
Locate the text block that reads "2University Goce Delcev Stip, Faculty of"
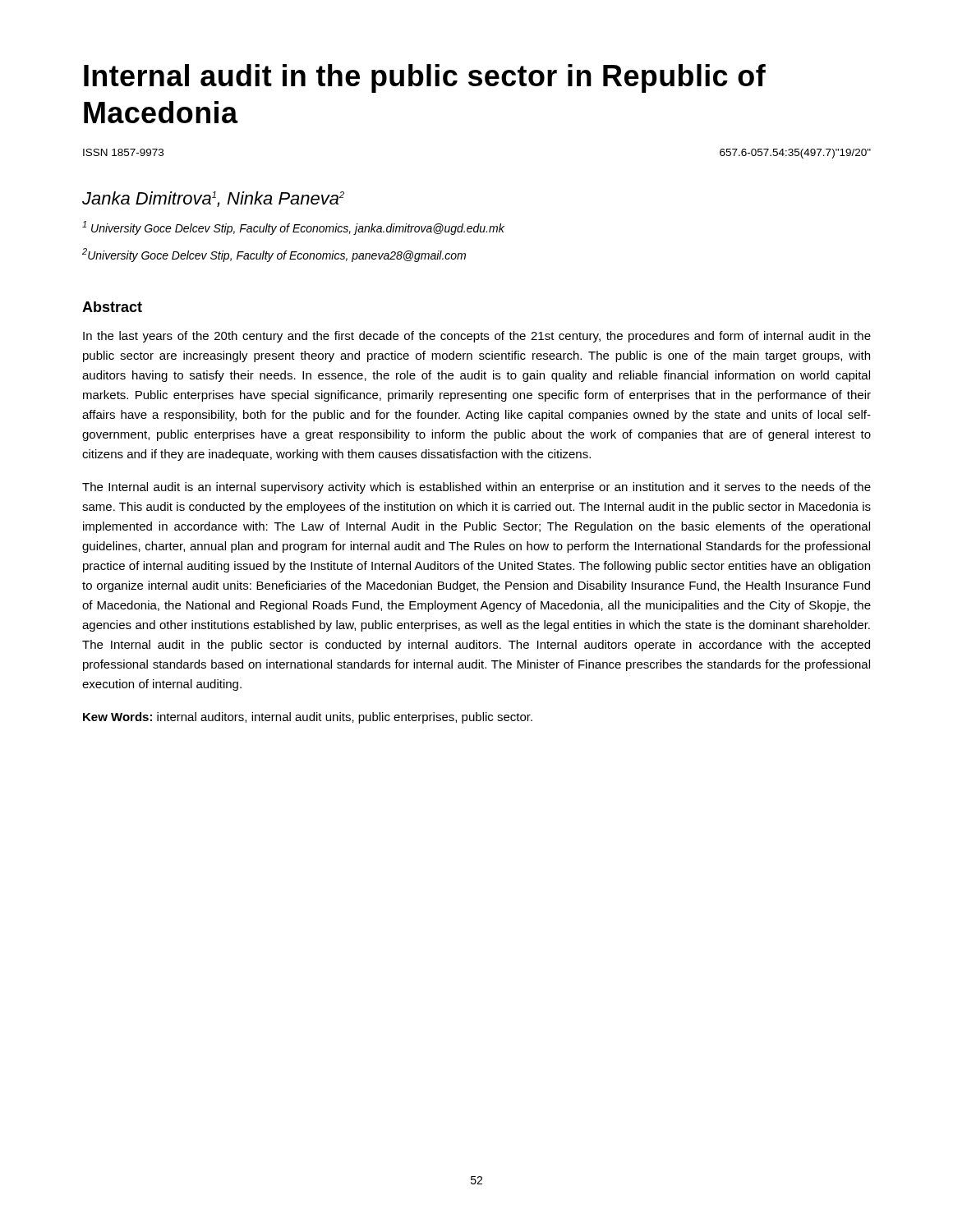point(274,255)
